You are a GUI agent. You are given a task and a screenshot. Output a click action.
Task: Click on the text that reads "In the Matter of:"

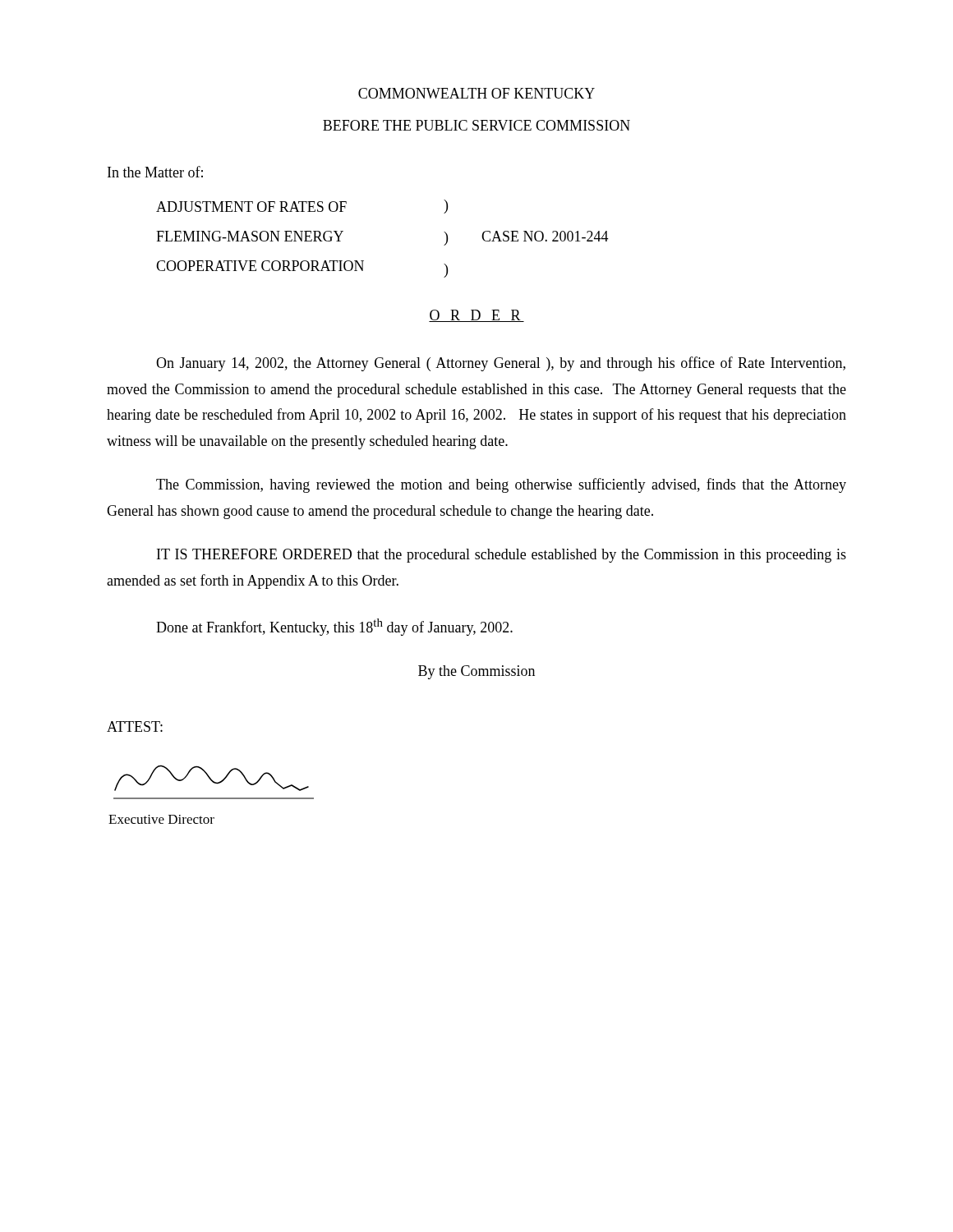coord(155,172)
